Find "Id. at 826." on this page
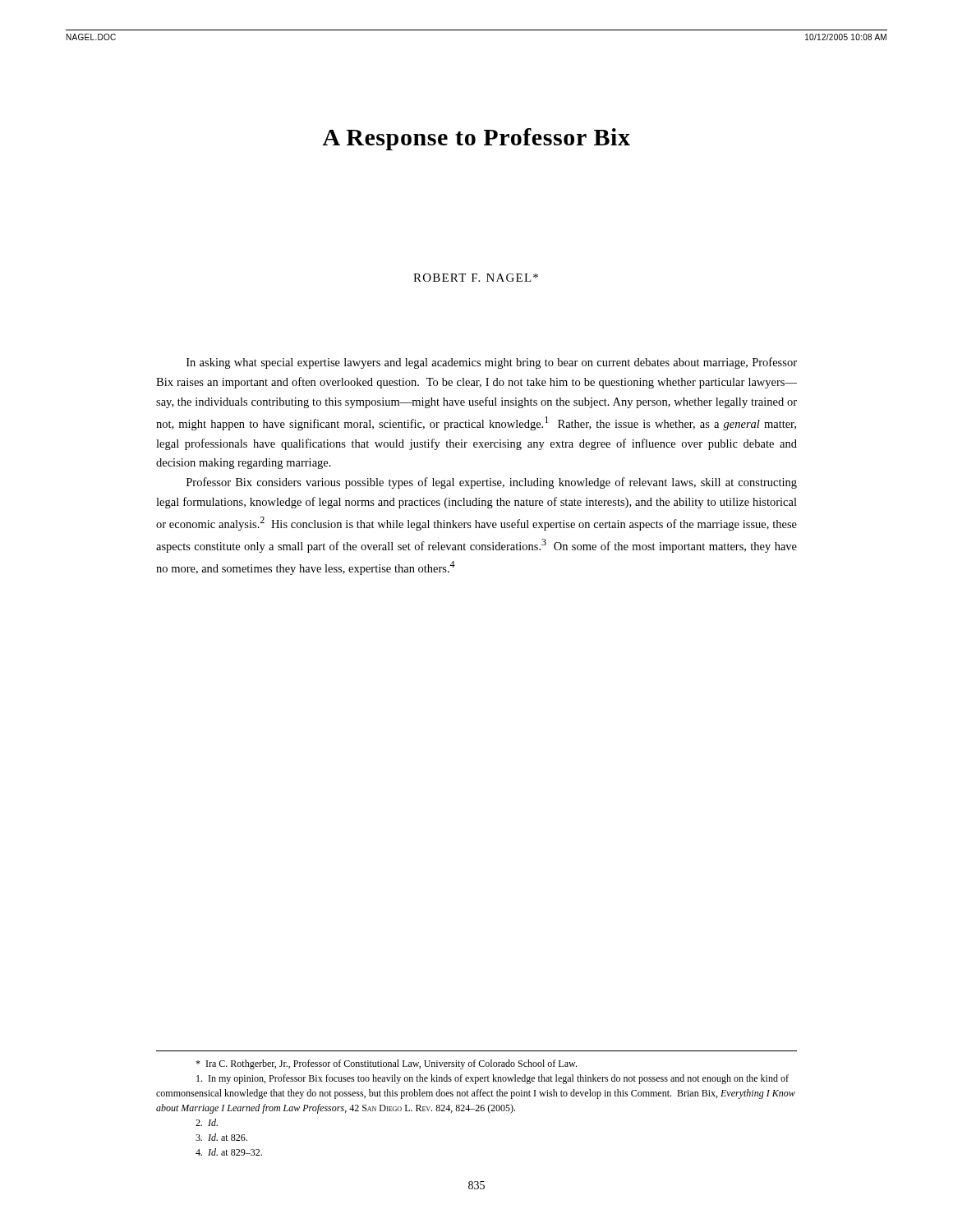 (x=221, y=1137)
